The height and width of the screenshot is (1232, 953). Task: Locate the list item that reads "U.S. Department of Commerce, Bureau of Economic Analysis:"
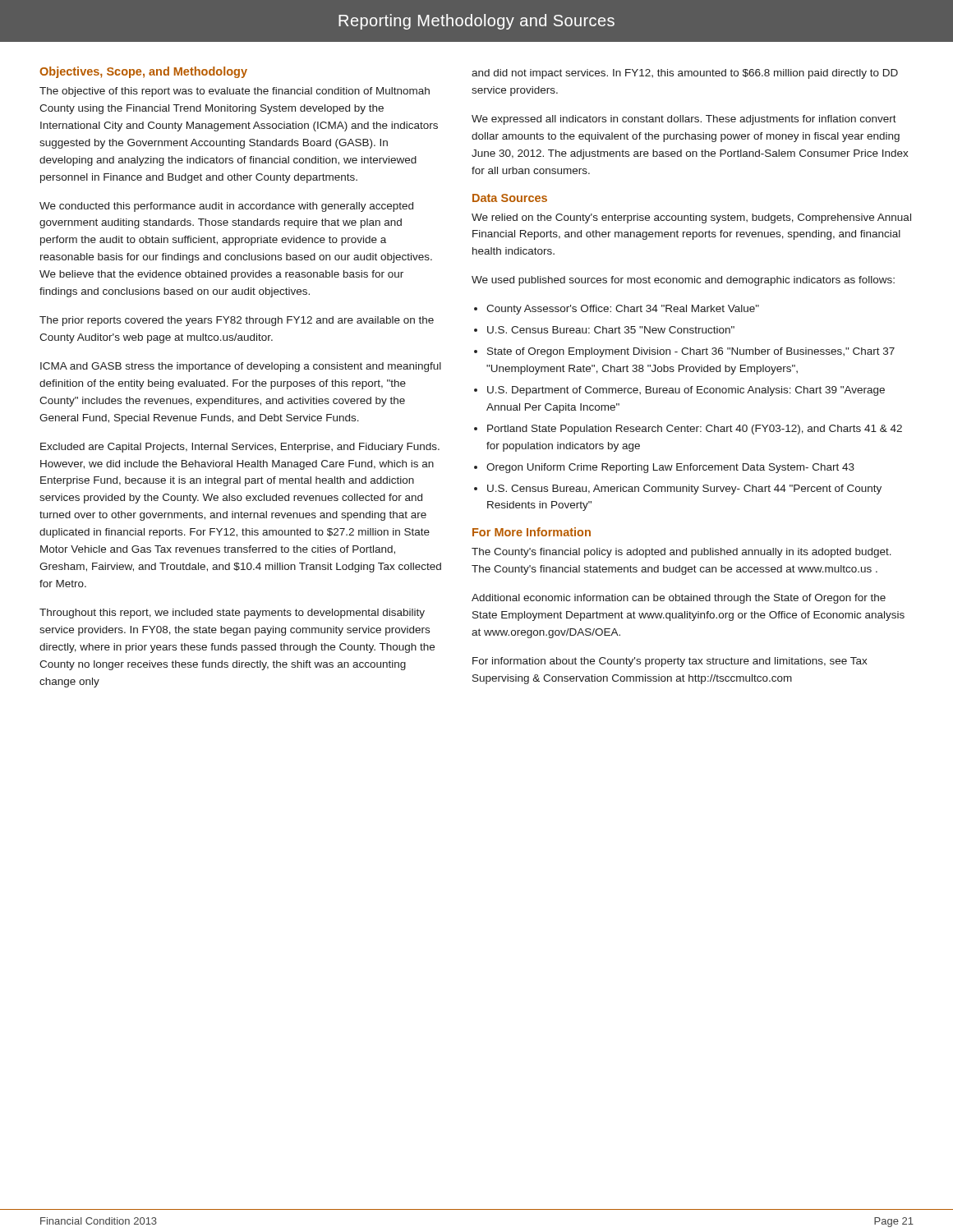coord(686,398)
